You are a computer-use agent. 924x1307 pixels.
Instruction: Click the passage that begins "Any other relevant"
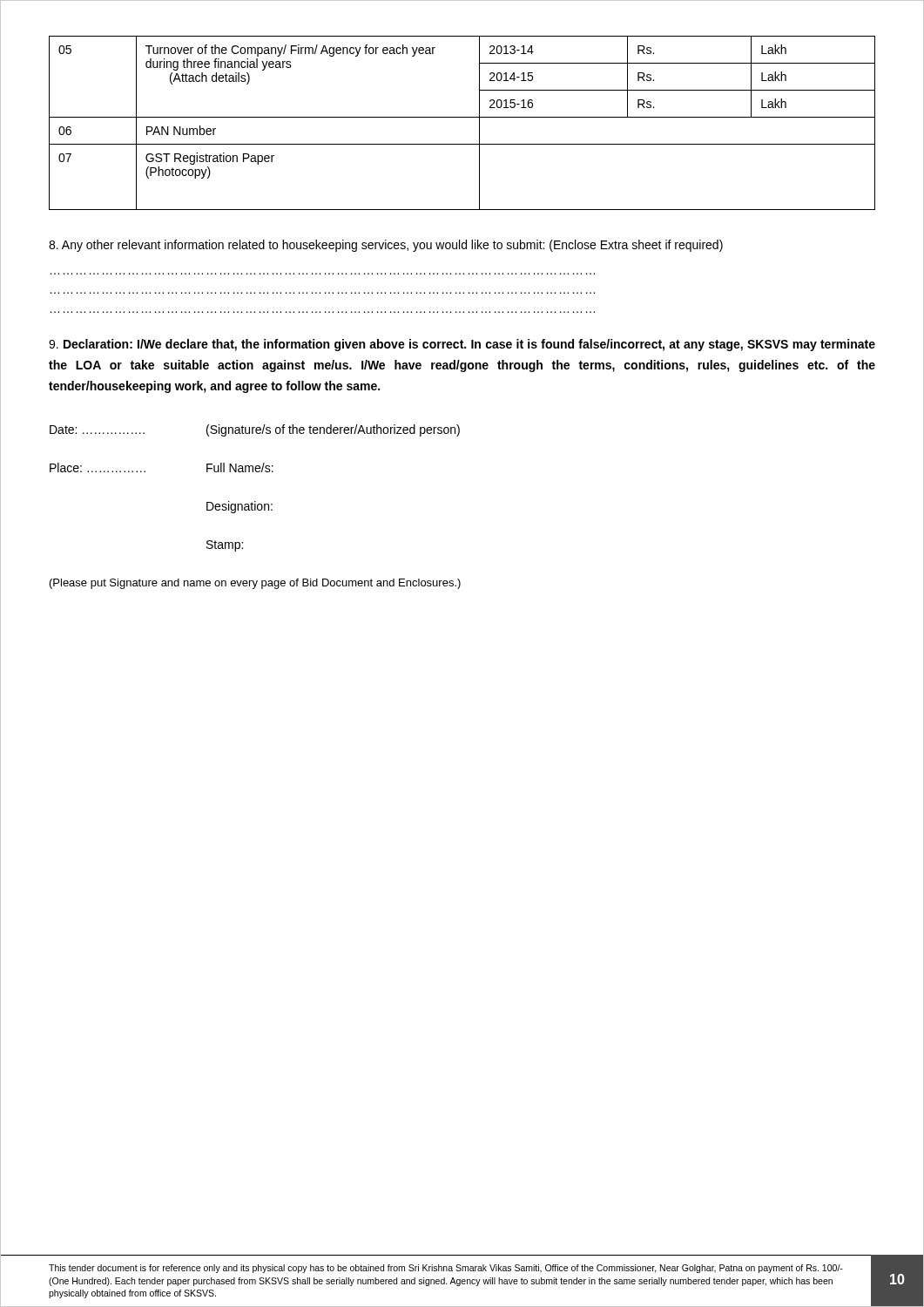click(386, 245)
